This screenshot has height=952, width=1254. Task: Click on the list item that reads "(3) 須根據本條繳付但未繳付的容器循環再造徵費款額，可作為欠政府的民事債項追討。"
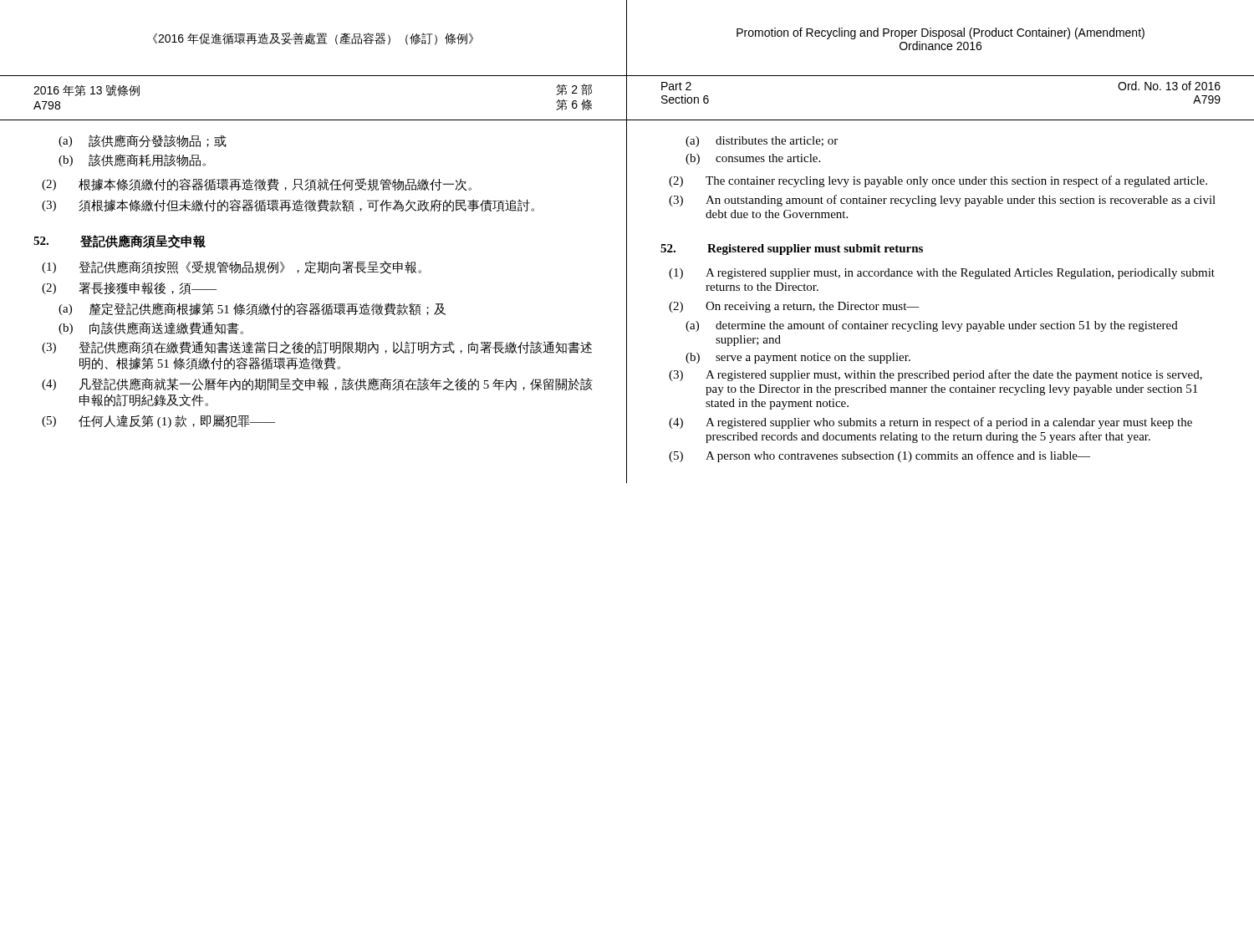point(317,206)
